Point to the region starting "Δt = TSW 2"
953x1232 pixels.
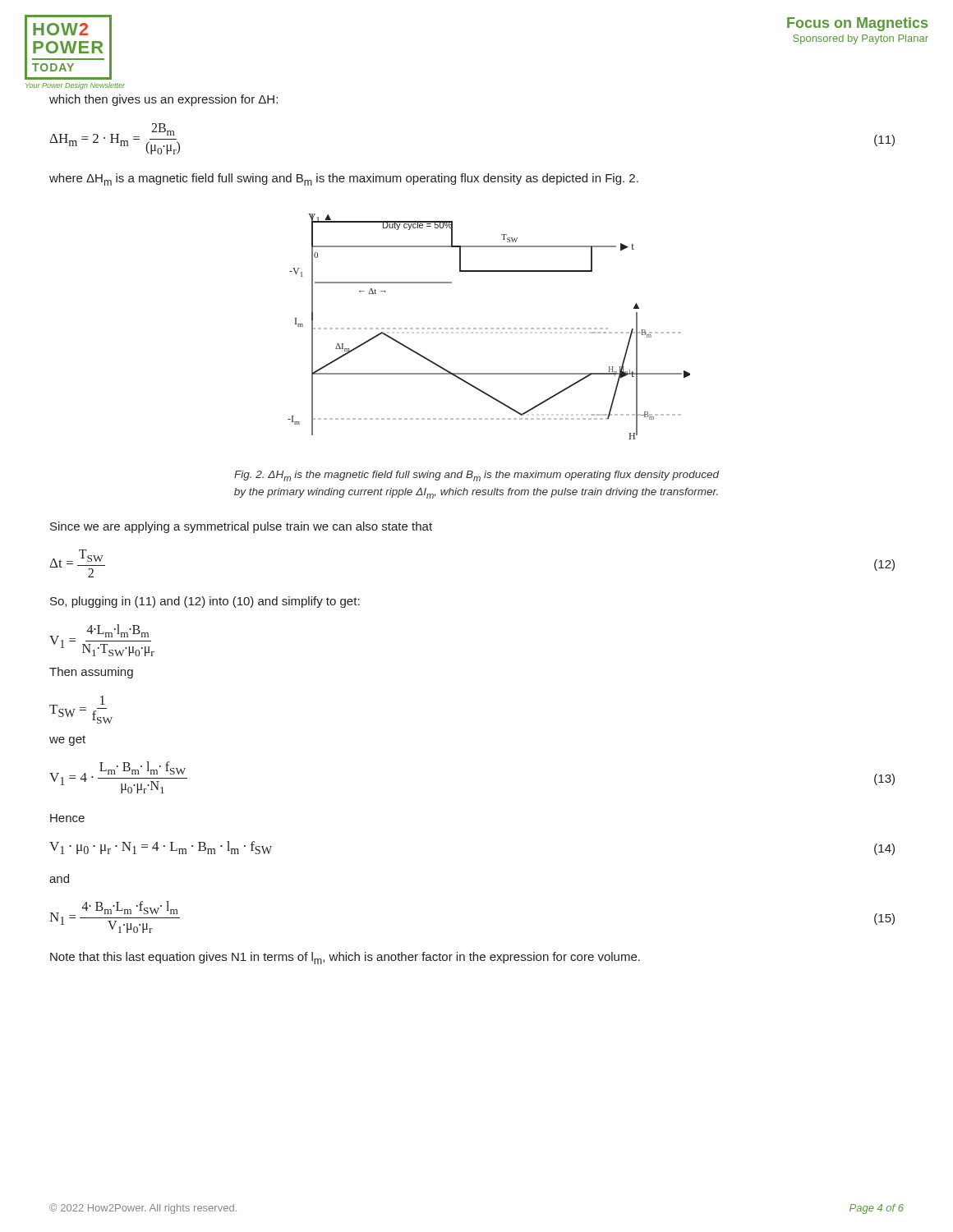(91, 561)
